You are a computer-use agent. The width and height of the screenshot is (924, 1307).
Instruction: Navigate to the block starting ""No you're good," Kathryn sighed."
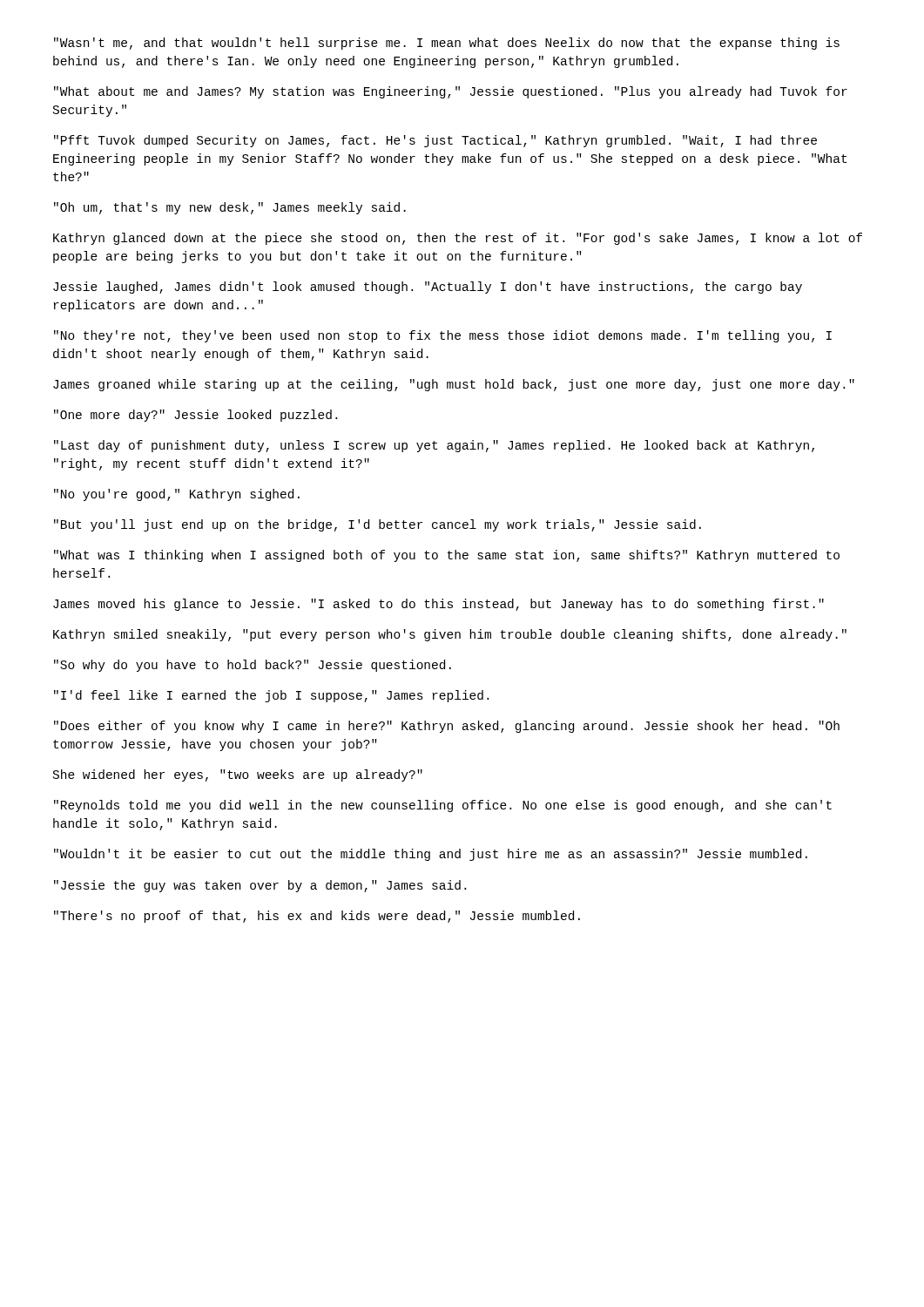click(x=177, y=495)
